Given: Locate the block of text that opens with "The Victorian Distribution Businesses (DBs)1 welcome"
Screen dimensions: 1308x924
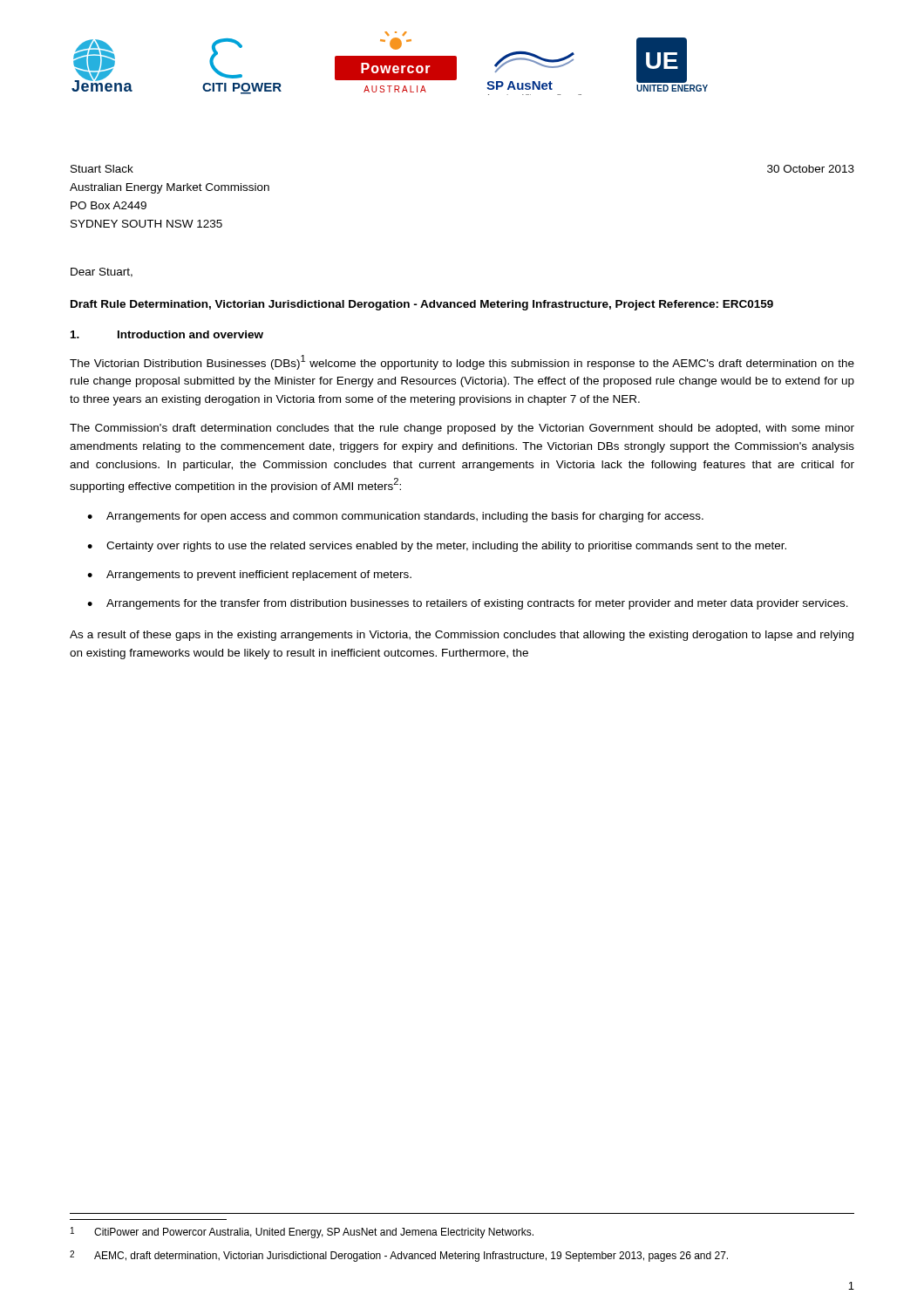Looking at the screenshot, I should pyautogui.click(x=462, y=379).
